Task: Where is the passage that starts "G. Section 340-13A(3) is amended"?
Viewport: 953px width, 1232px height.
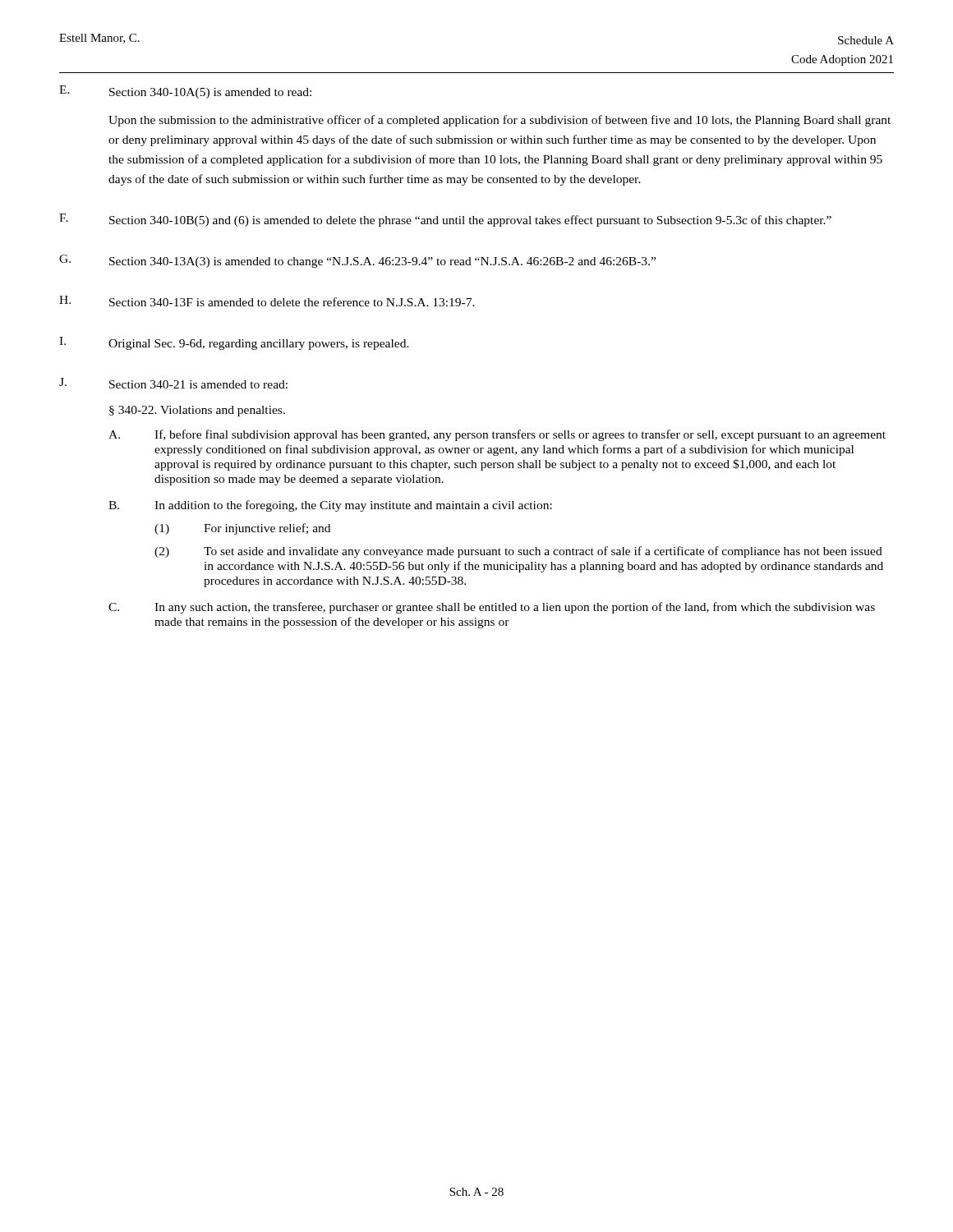Action: click(476, 266)
